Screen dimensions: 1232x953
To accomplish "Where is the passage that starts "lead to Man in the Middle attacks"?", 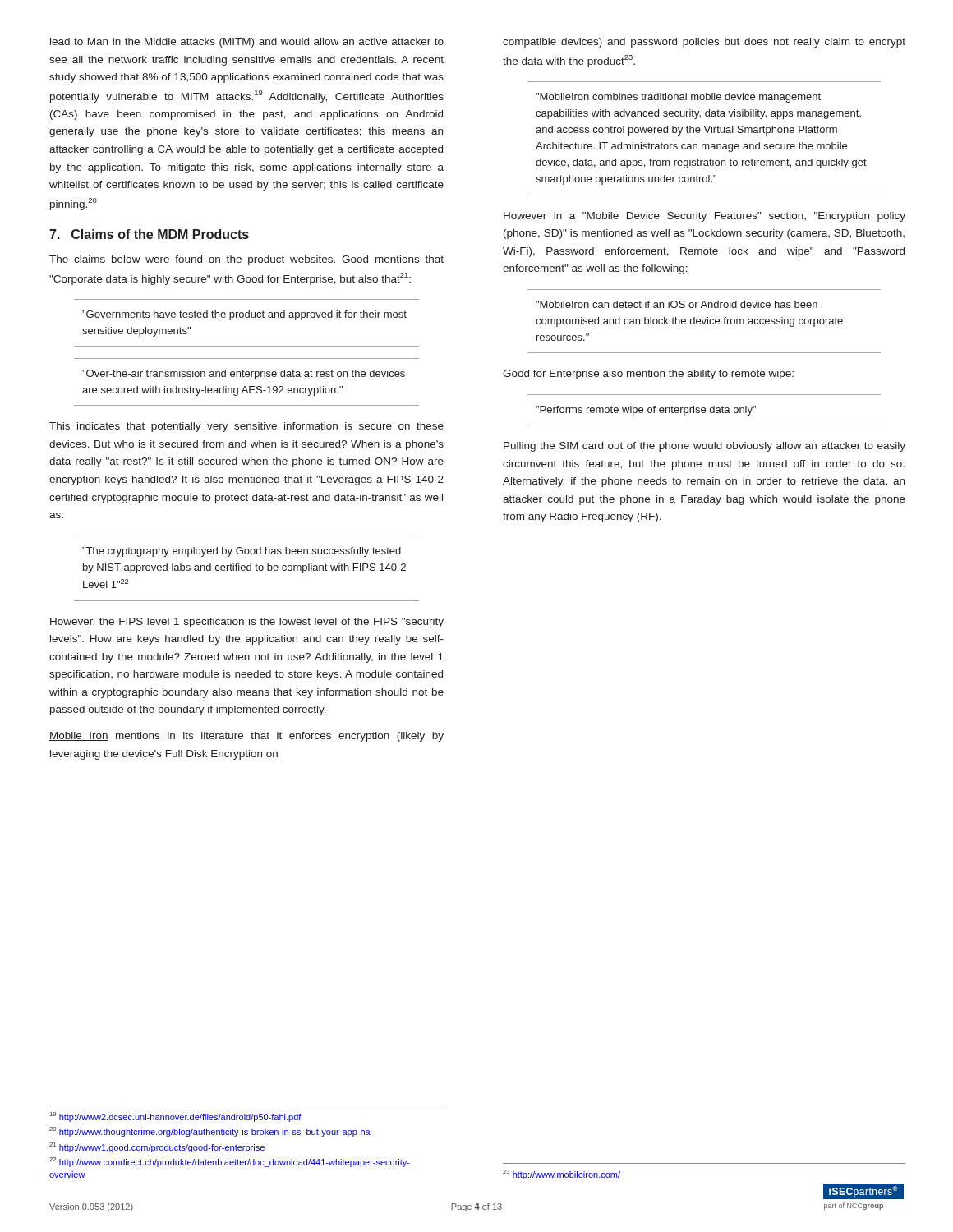I will [246, 123].
